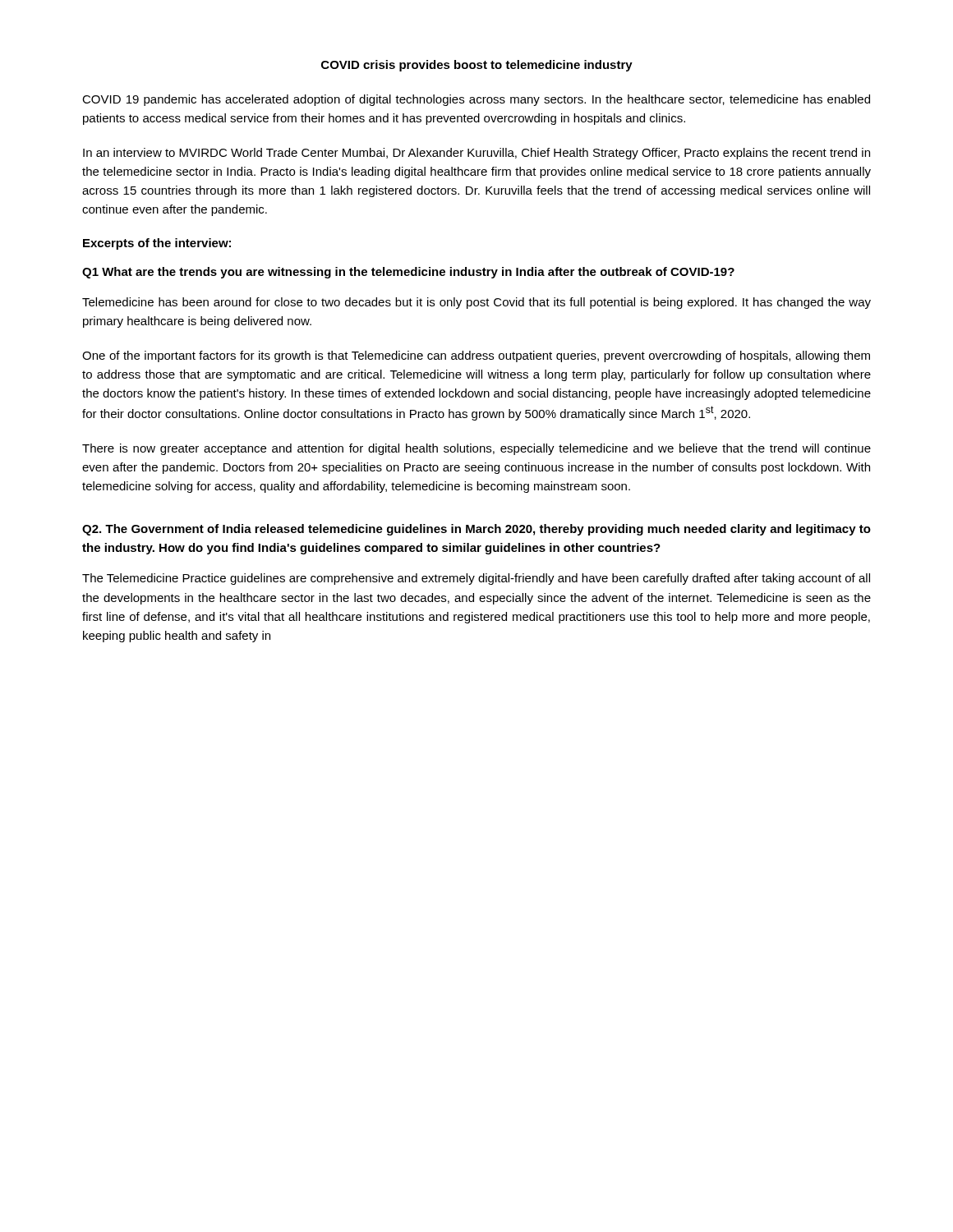Find the section header that says "Q1 What are the trends you"
Image resolution: width=953 pixels, height=1232 pixels.
(408, 271)
